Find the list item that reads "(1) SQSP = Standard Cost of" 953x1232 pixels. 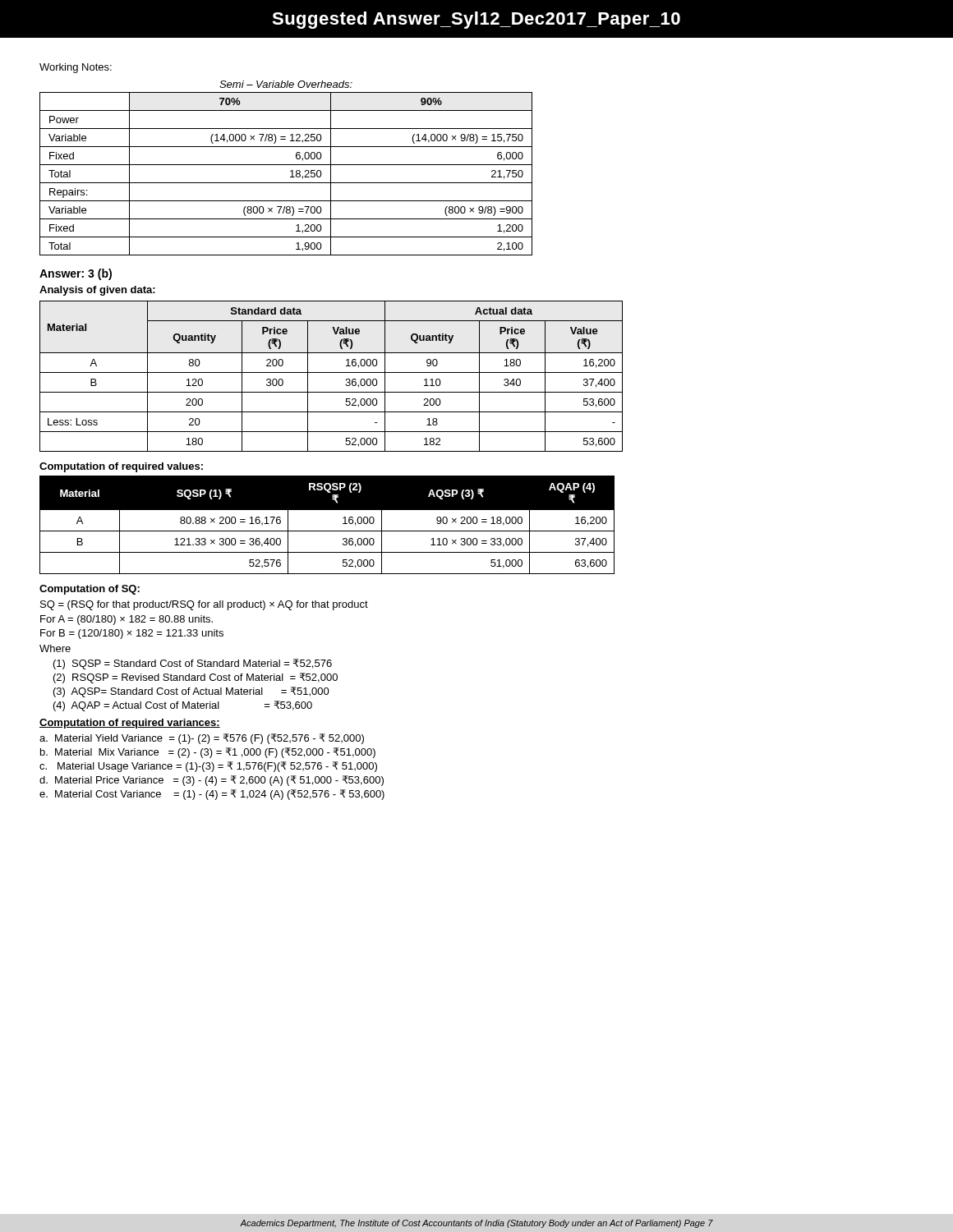(x=192, y=663)
